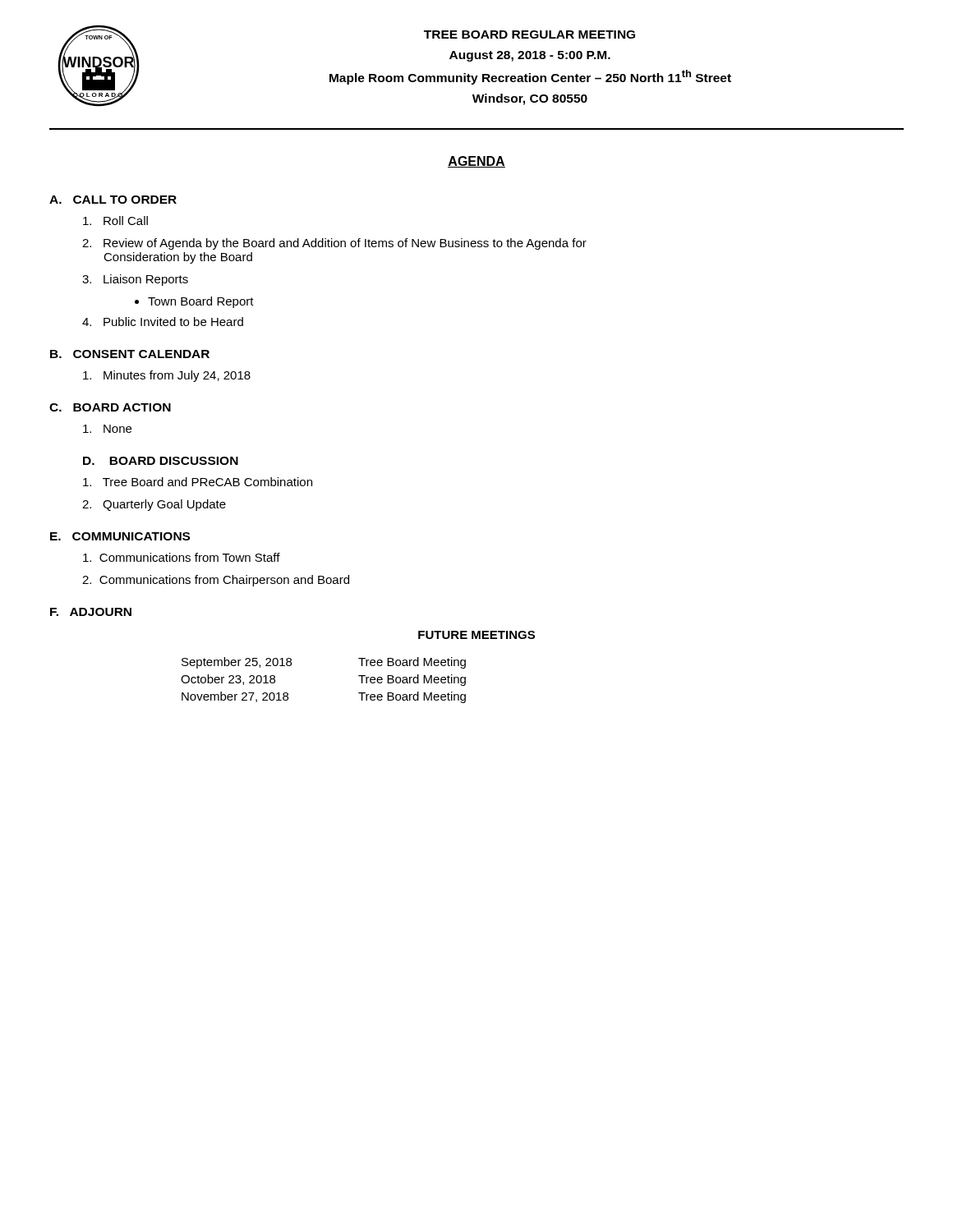Click where it says "2. Communications from Chairperson and Board"
953x1232 pixels.
pos(216,579)
